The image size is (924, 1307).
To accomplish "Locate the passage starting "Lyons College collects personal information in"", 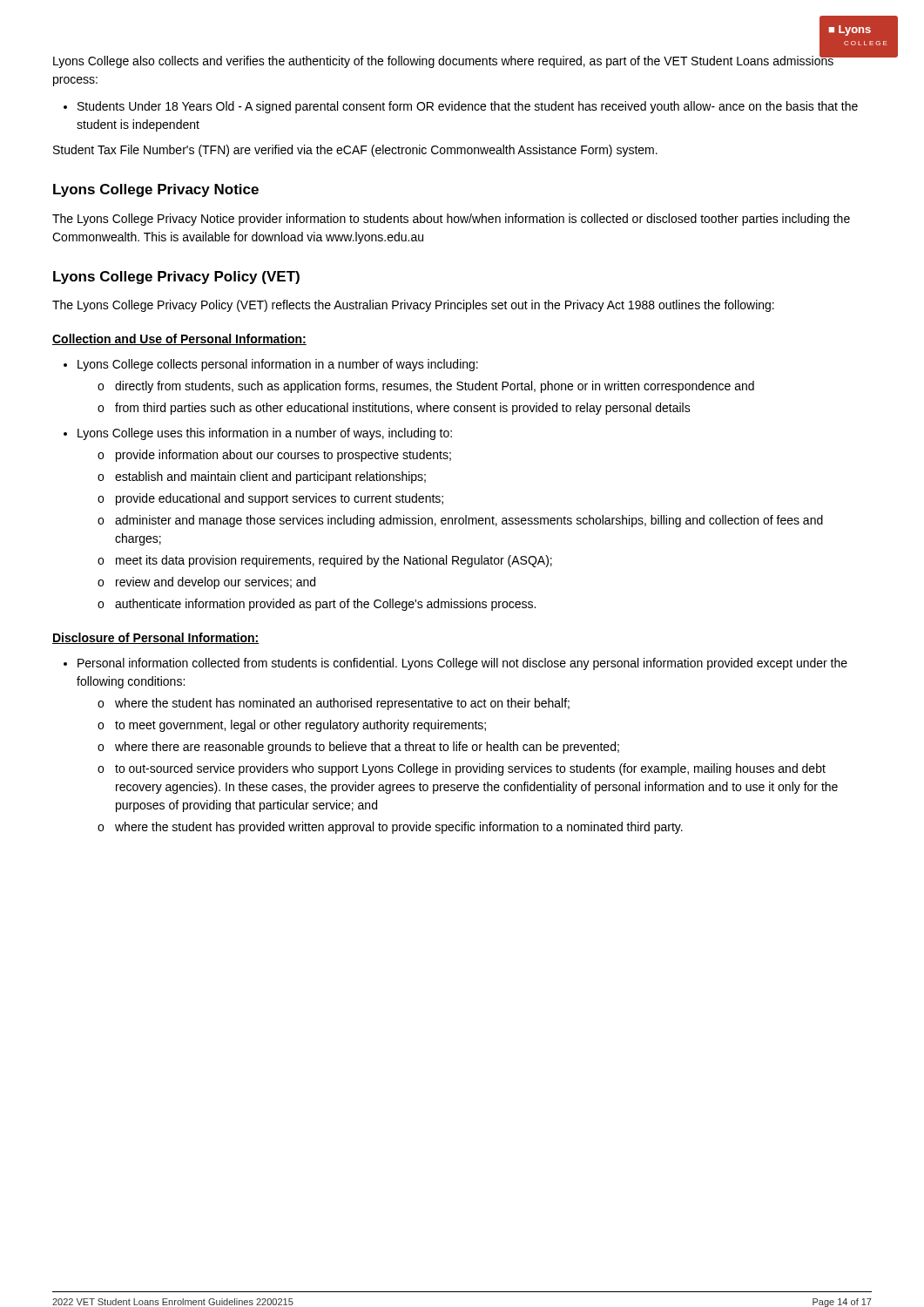I will coord(271,365).
